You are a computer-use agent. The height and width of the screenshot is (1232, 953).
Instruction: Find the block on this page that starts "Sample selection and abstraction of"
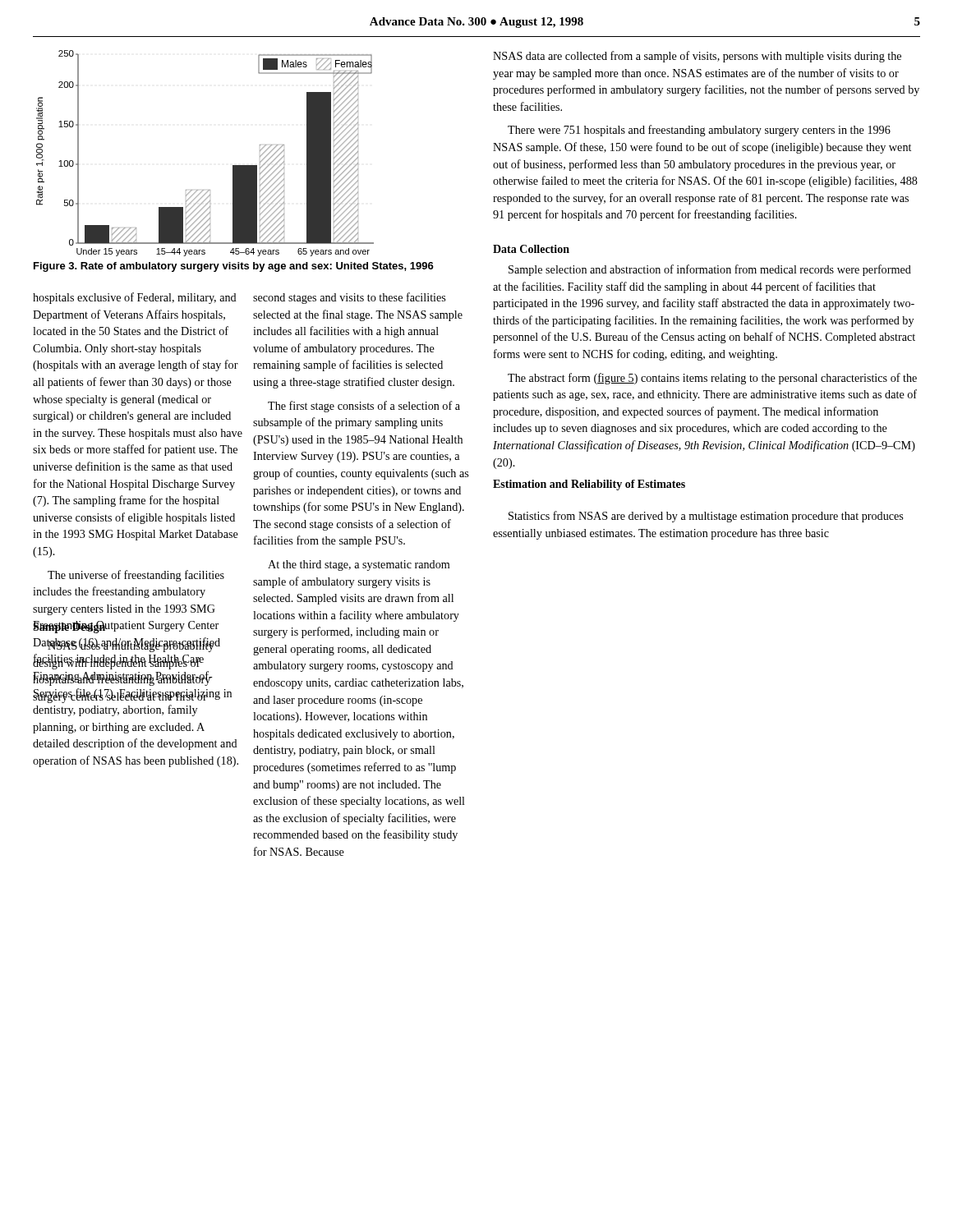click(707, 366)
